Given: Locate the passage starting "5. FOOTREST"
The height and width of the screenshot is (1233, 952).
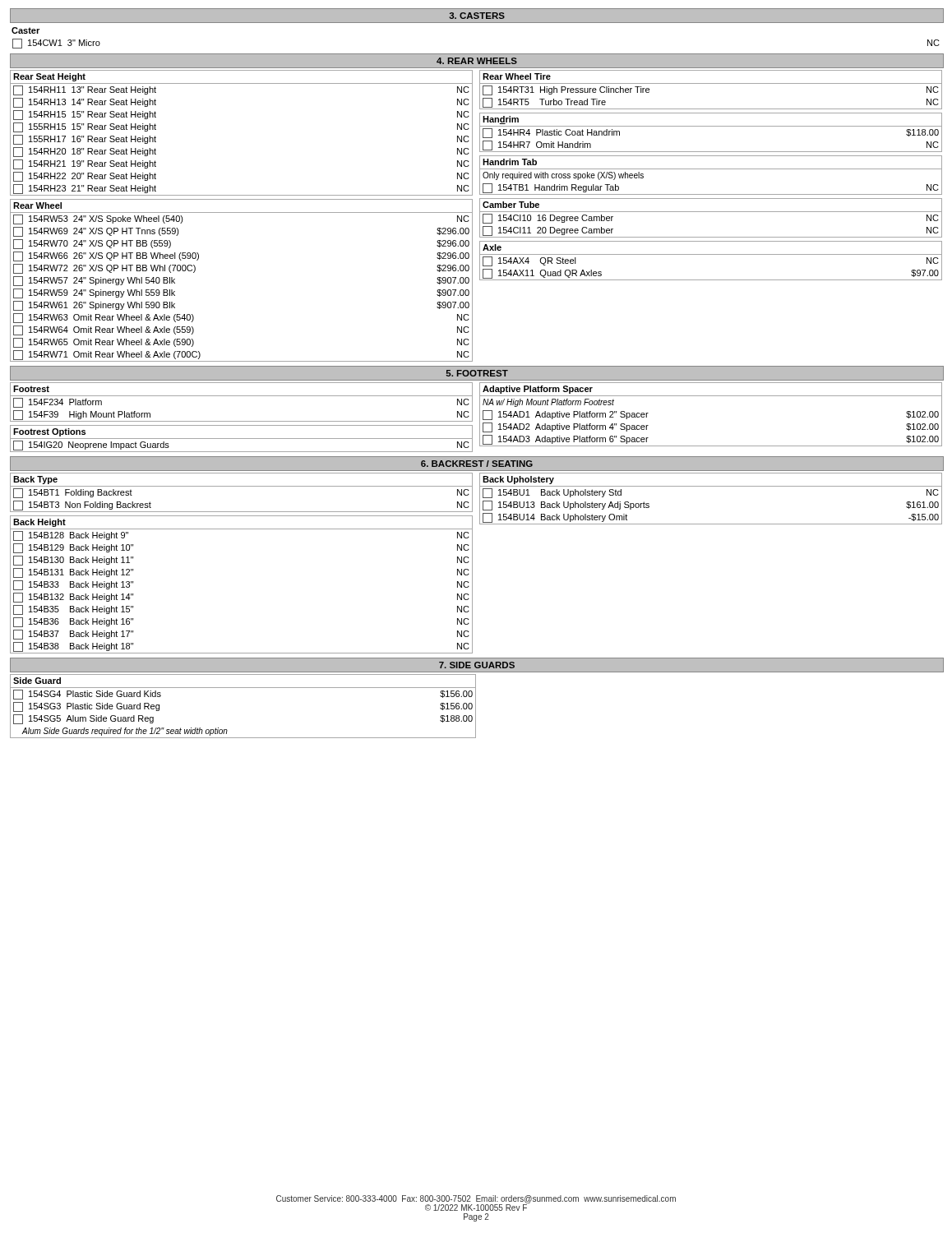Looking at the screenshot, I should pos(477,373).
